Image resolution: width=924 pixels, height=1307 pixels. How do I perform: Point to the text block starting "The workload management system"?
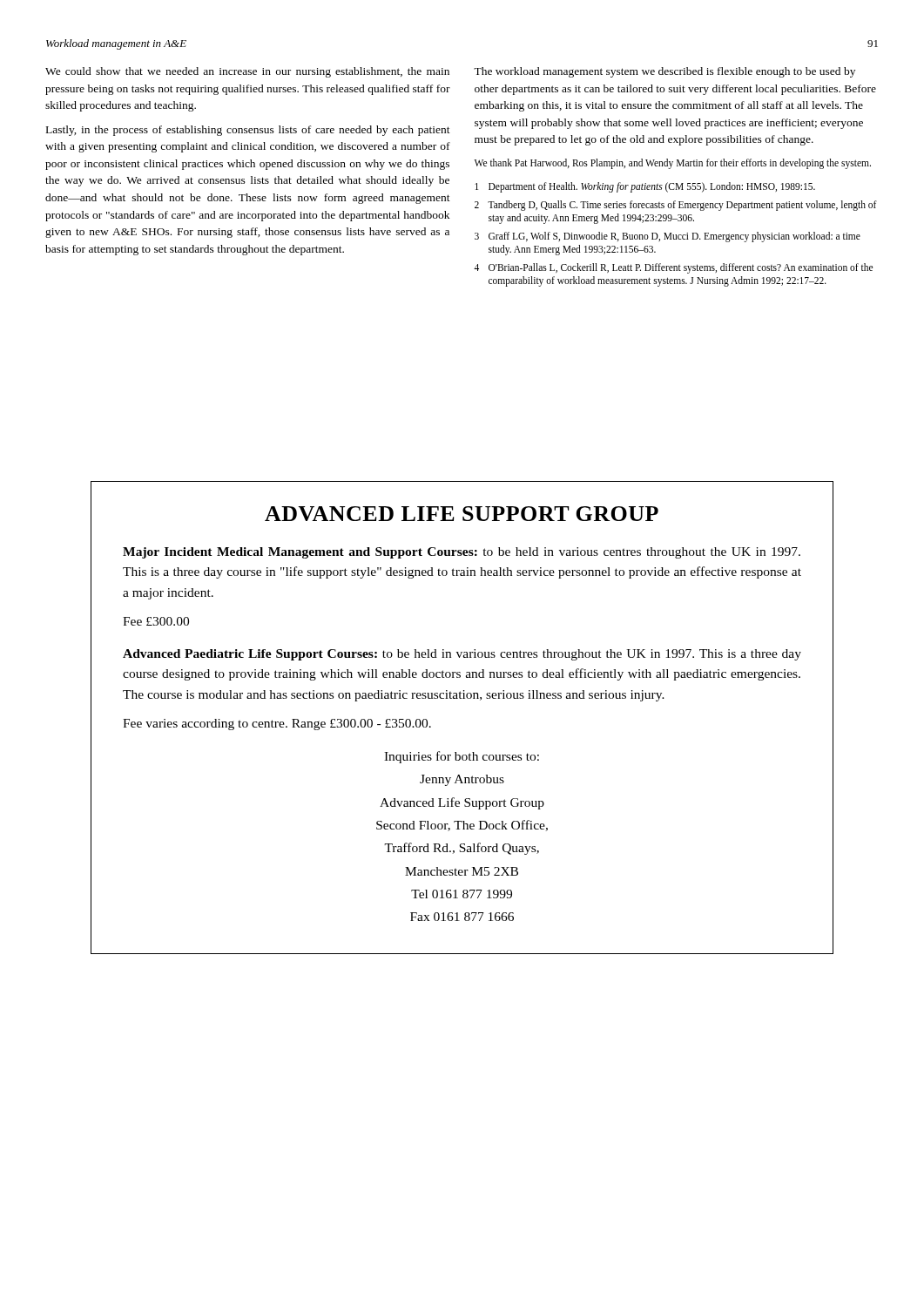point(676,105)
